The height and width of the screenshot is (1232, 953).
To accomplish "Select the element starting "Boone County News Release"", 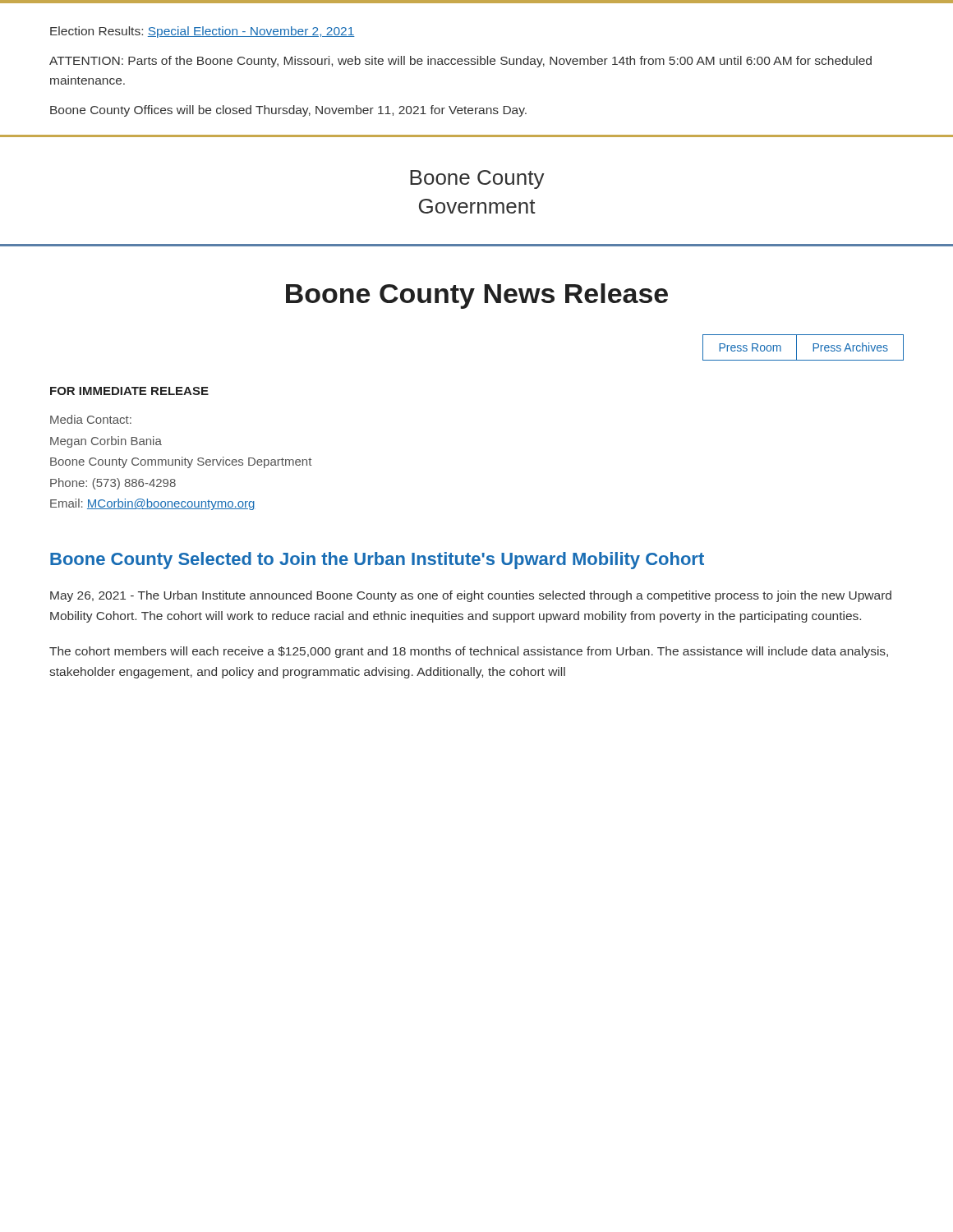I will 476,293.
